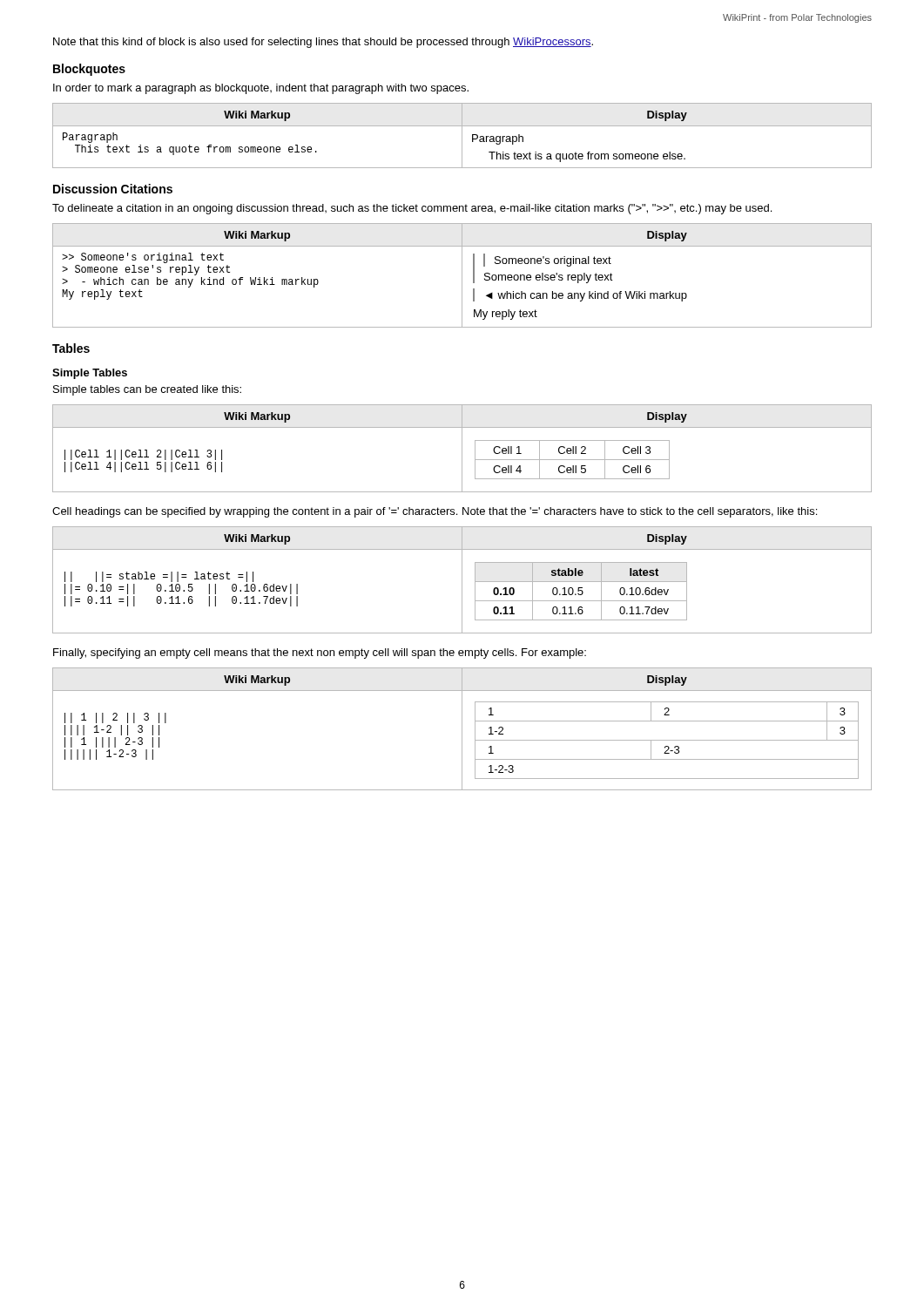Point to the block starting "In order to mark"
924x1307 pixels.
[261, 88]
